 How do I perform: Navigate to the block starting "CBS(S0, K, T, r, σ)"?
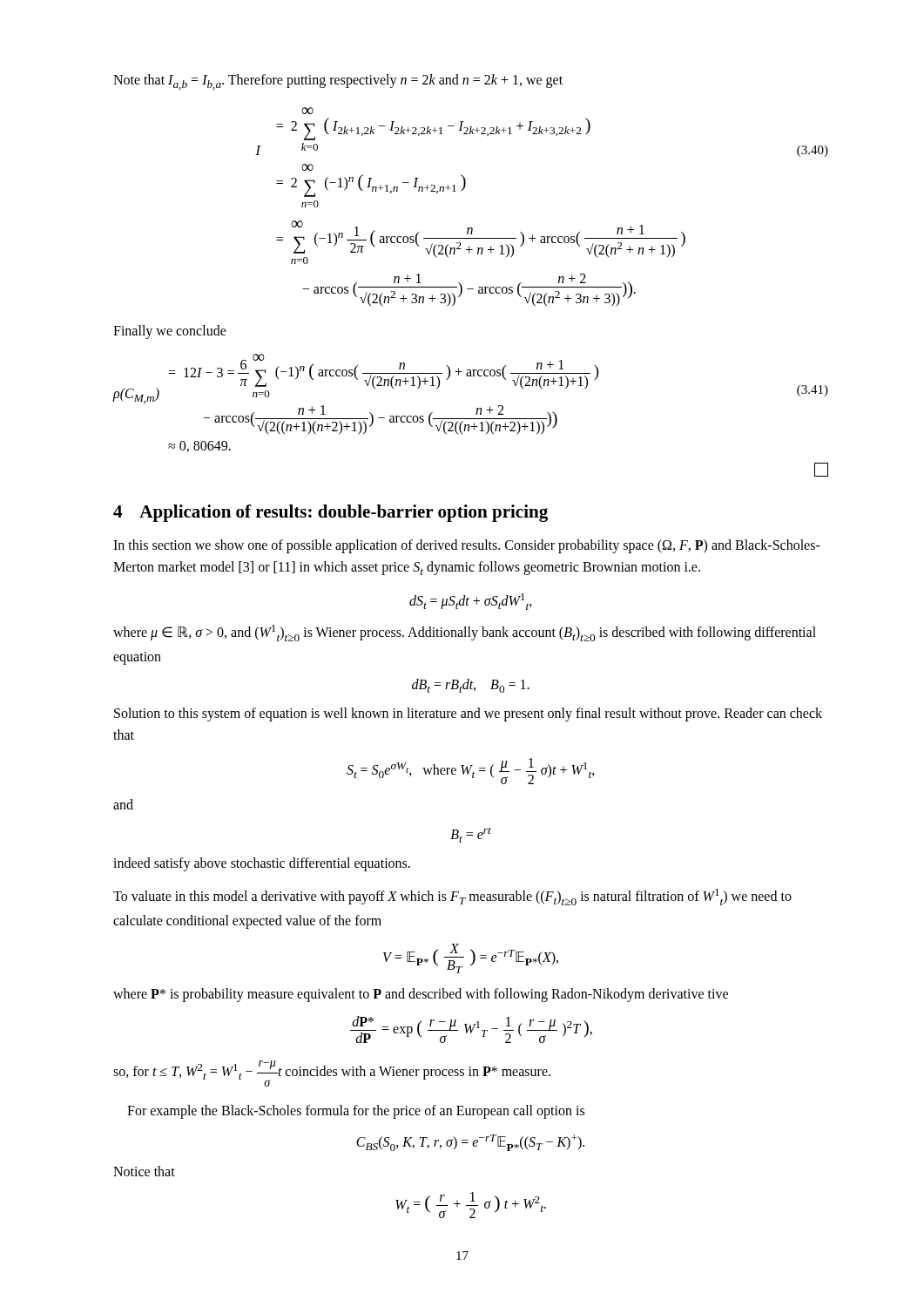(471, 1142)
